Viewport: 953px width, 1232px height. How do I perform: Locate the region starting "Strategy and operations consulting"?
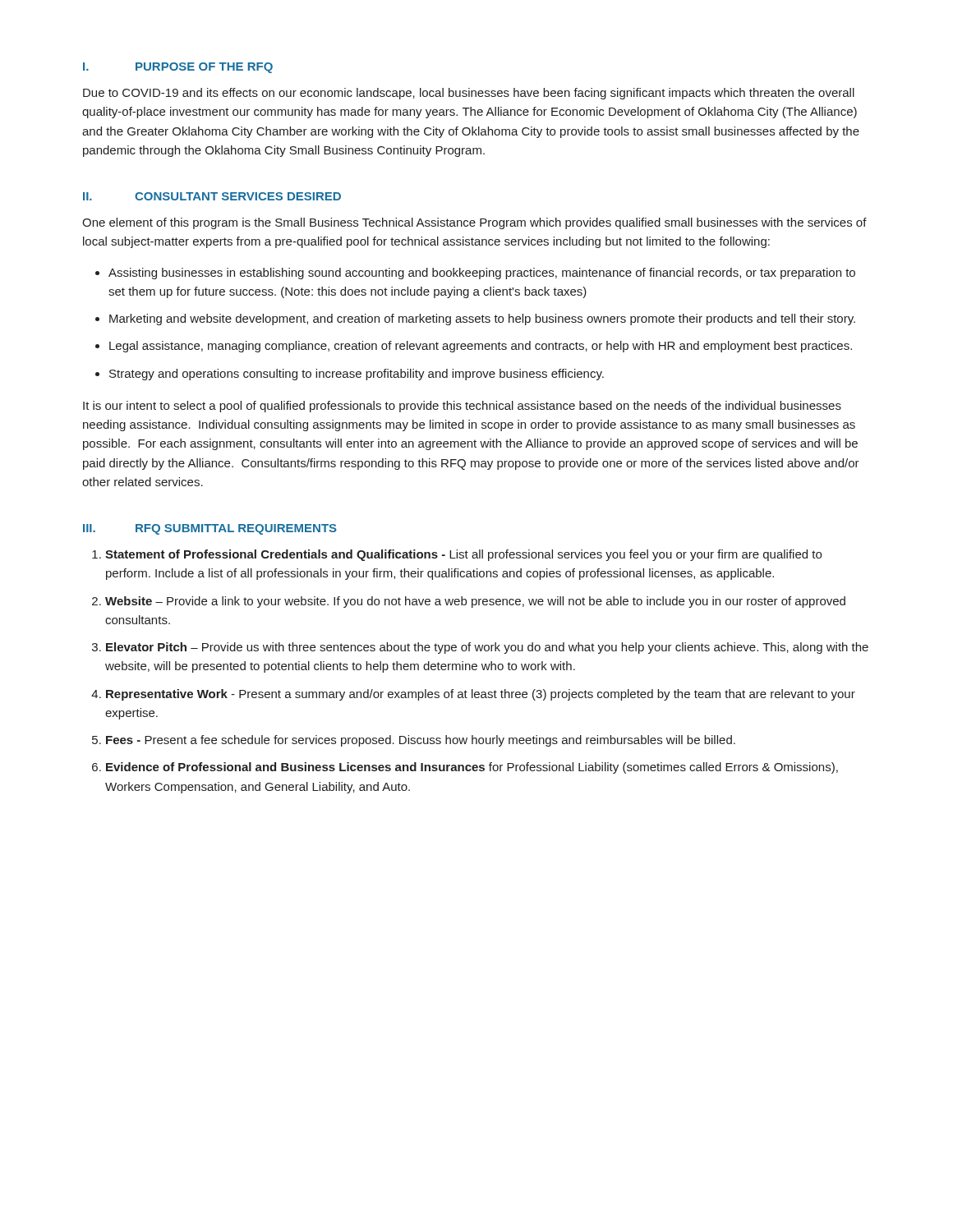click(x=357, y=373)
